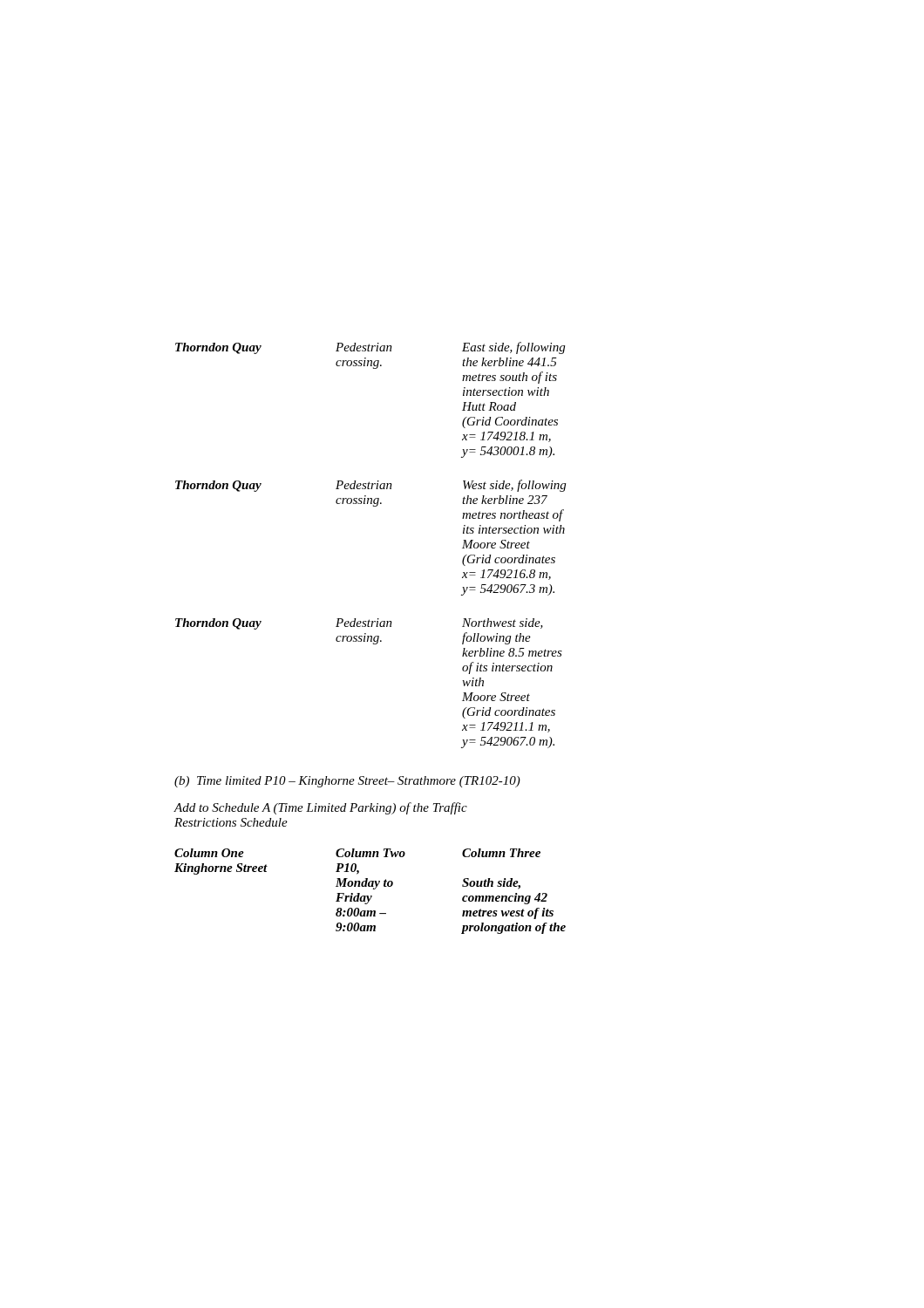The height and width of the screenshot is (1308, 924).
Task: Where is the passage that starts "Thorndon Quay Pedestriancrossing. East side, followingthe kerbline 441.5metres"?
Action: coord(506,399)
